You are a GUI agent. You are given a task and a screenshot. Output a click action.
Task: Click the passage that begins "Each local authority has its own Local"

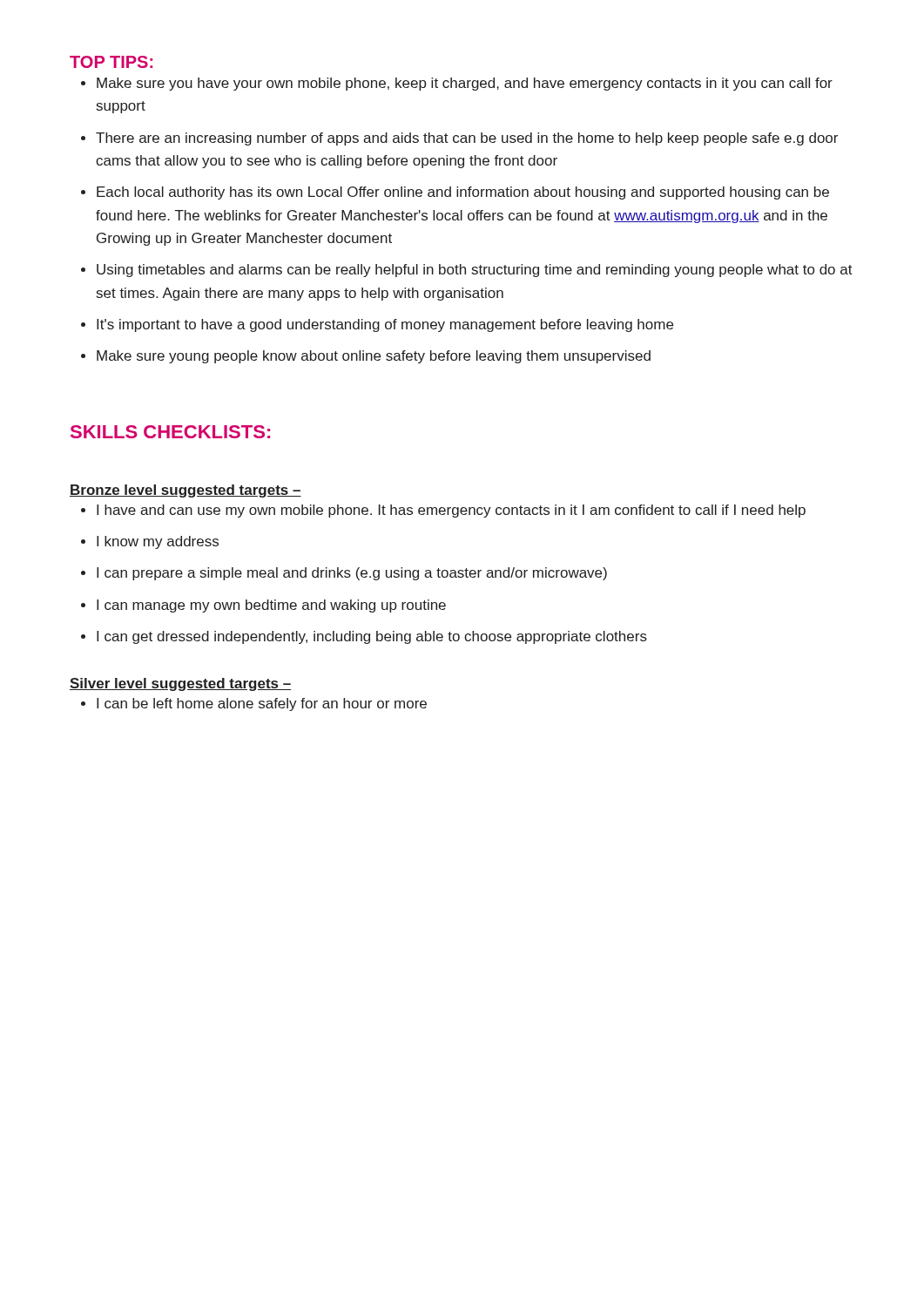click(463, 215)
